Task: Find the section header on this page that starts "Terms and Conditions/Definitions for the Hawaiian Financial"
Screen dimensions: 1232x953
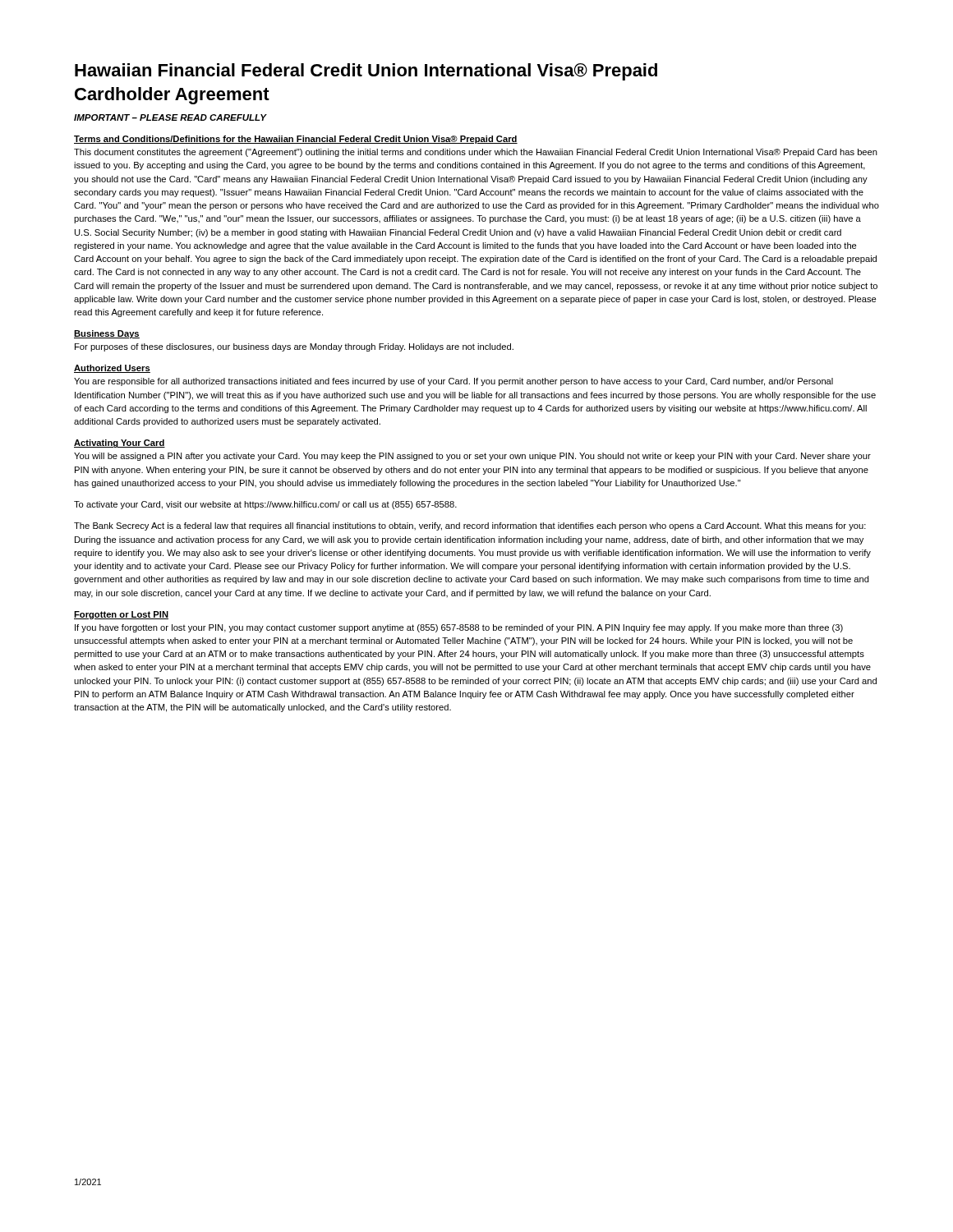Action: 476,139
